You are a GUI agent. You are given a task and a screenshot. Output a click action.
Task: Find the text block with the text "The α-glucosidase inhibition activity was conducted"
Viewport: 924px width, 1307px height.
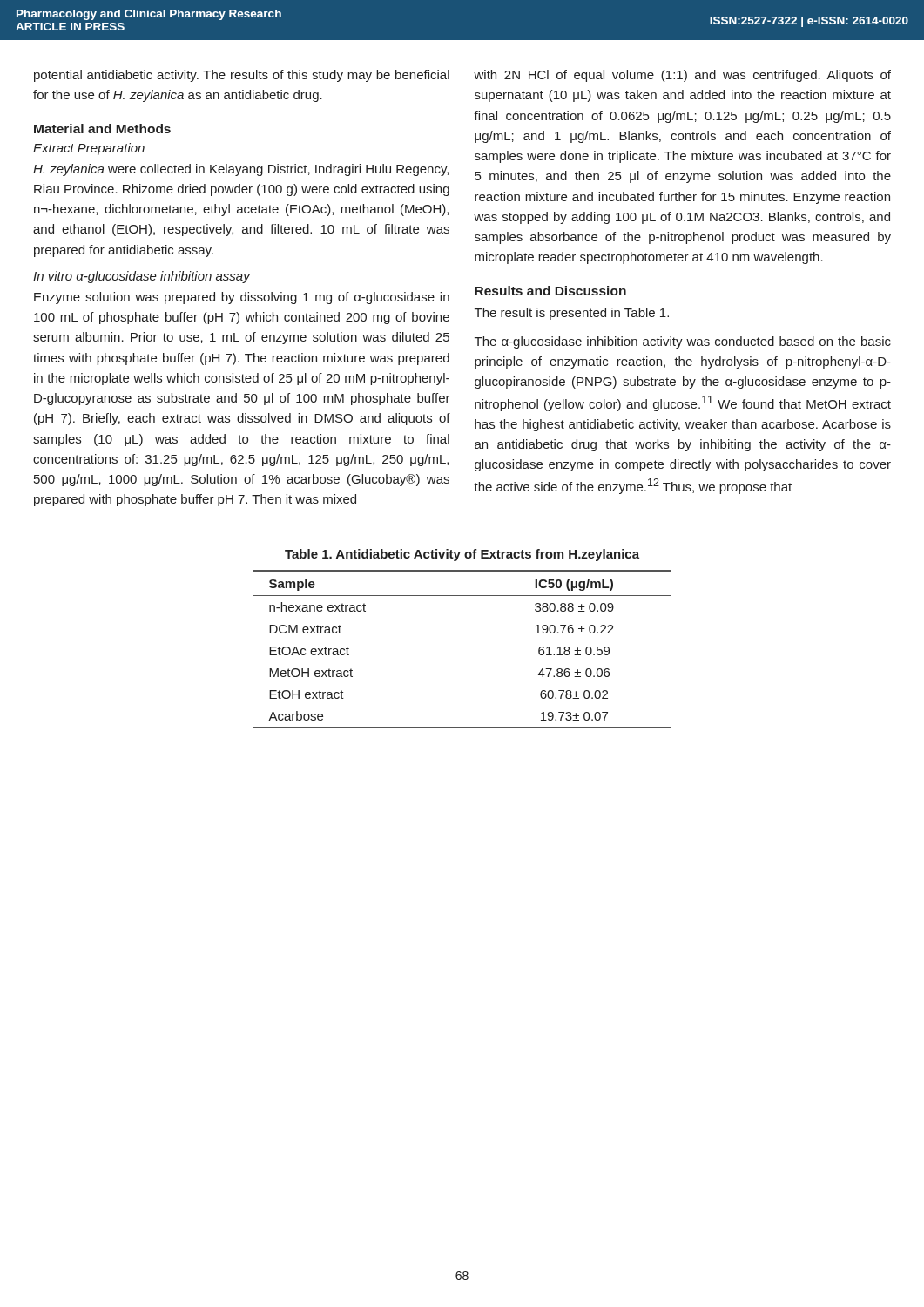[x=683, y=414]
